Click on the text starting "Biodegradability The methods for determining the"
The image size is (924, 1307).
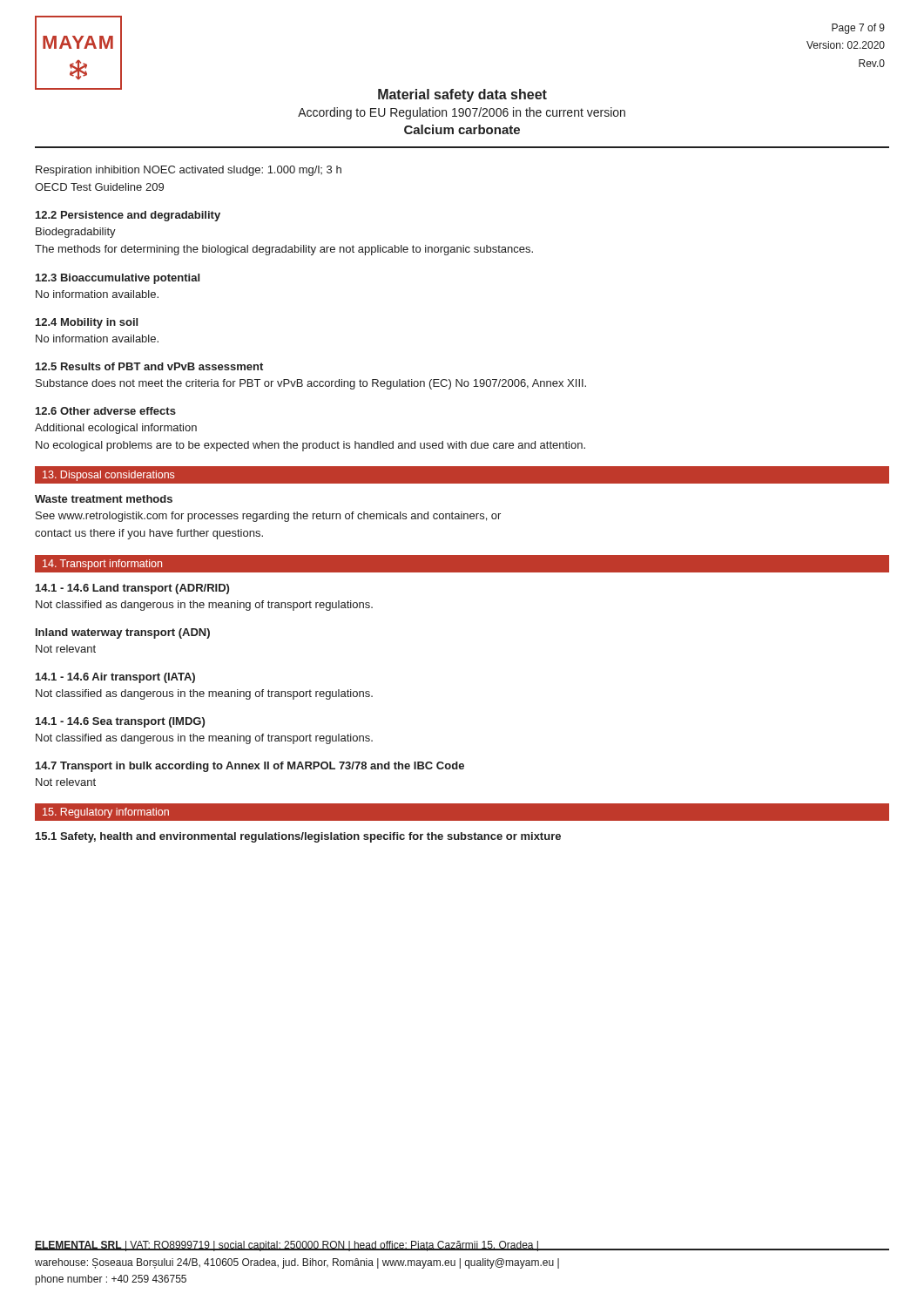point(284,240)
